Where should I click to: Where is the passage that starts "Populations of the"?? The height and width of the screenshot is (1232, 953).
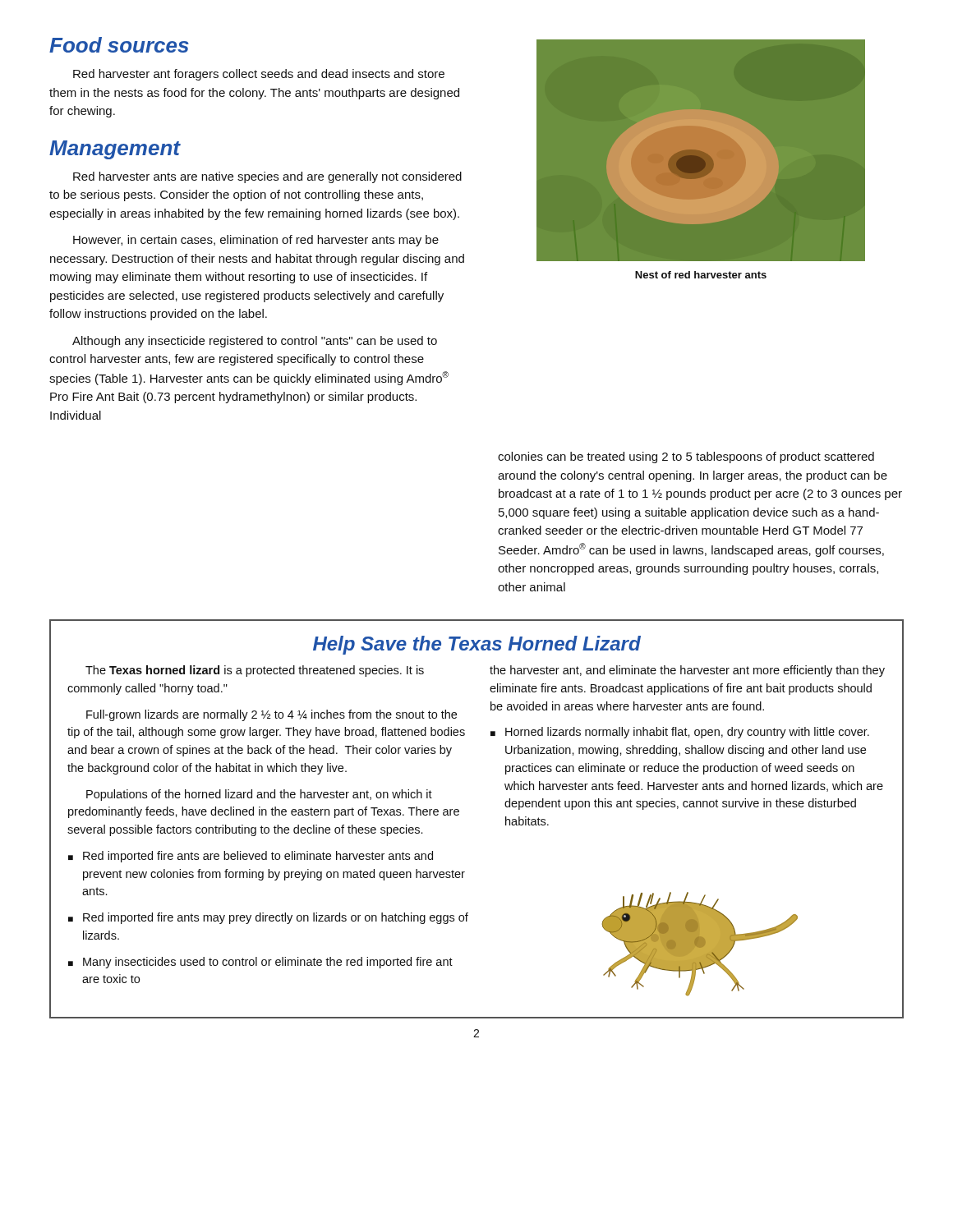[x=264, y=812]
